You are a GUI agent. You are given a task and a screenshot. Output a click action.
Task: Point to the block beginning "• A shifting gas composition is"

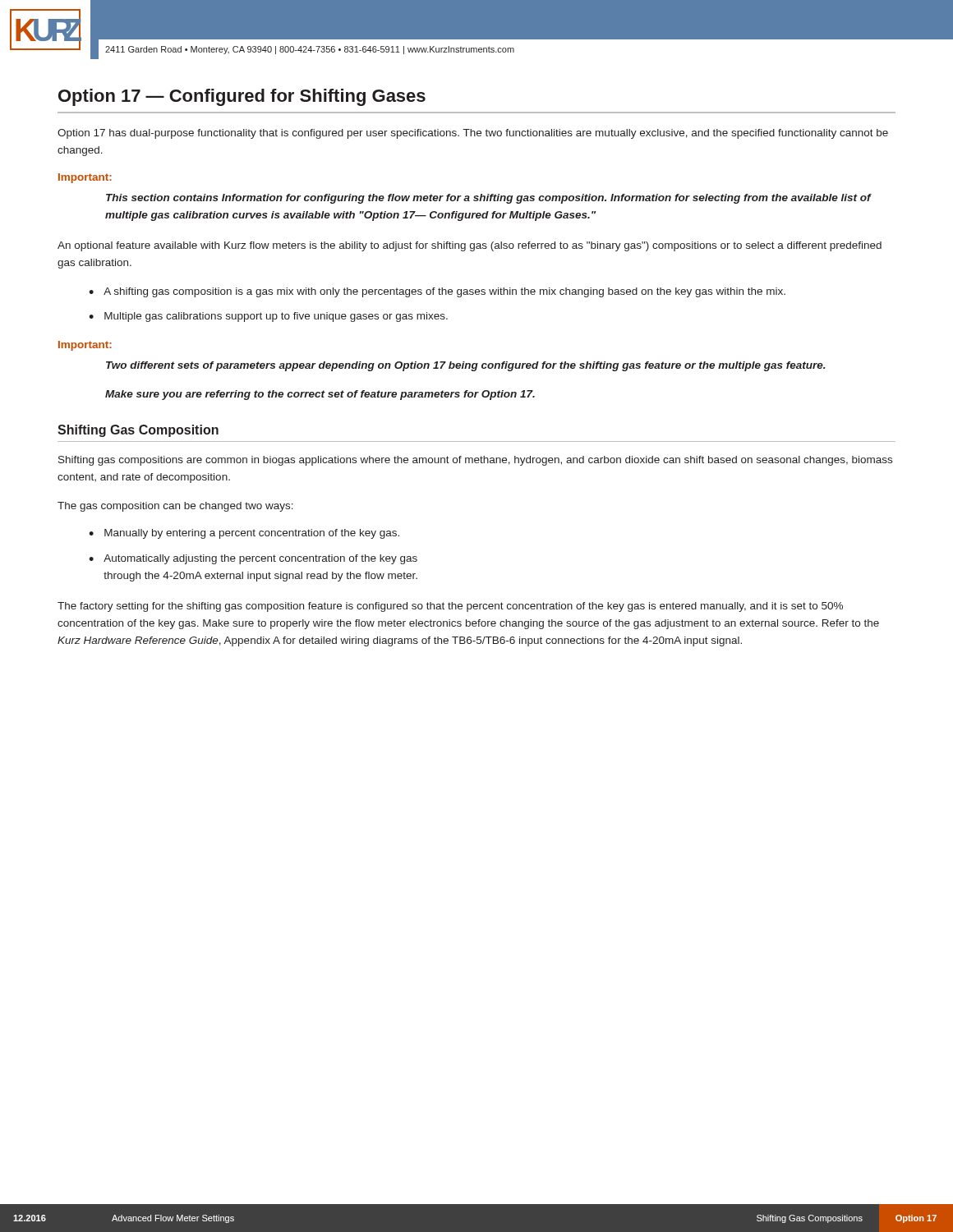point(437,292)
